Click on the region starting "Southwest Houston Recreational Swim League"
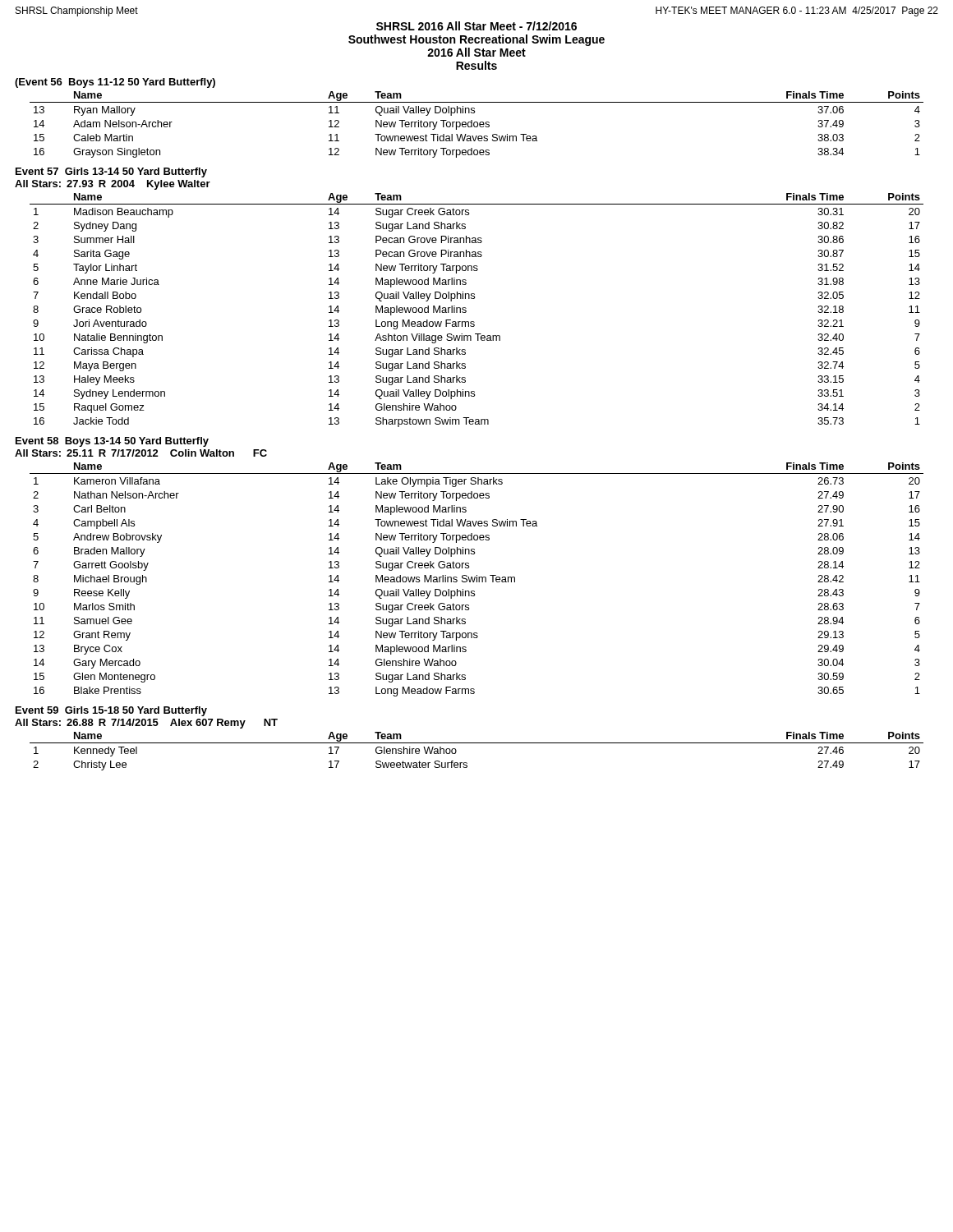Image resolution: width=953 pixels, height=1232 pixels. coord(476,39)
